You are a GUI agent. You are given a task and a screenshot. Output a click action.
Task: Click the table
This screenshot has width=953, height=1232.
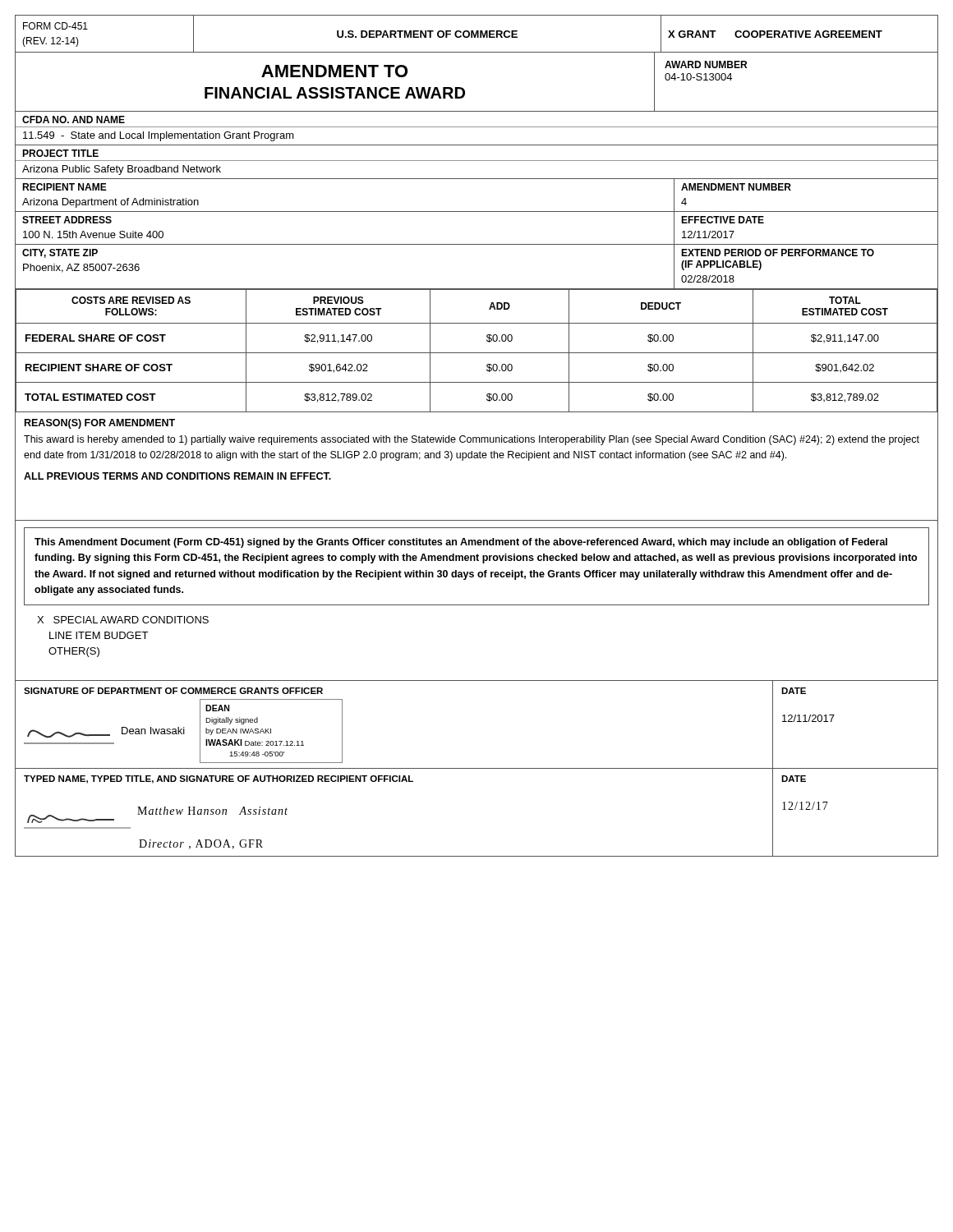point(476,351)
